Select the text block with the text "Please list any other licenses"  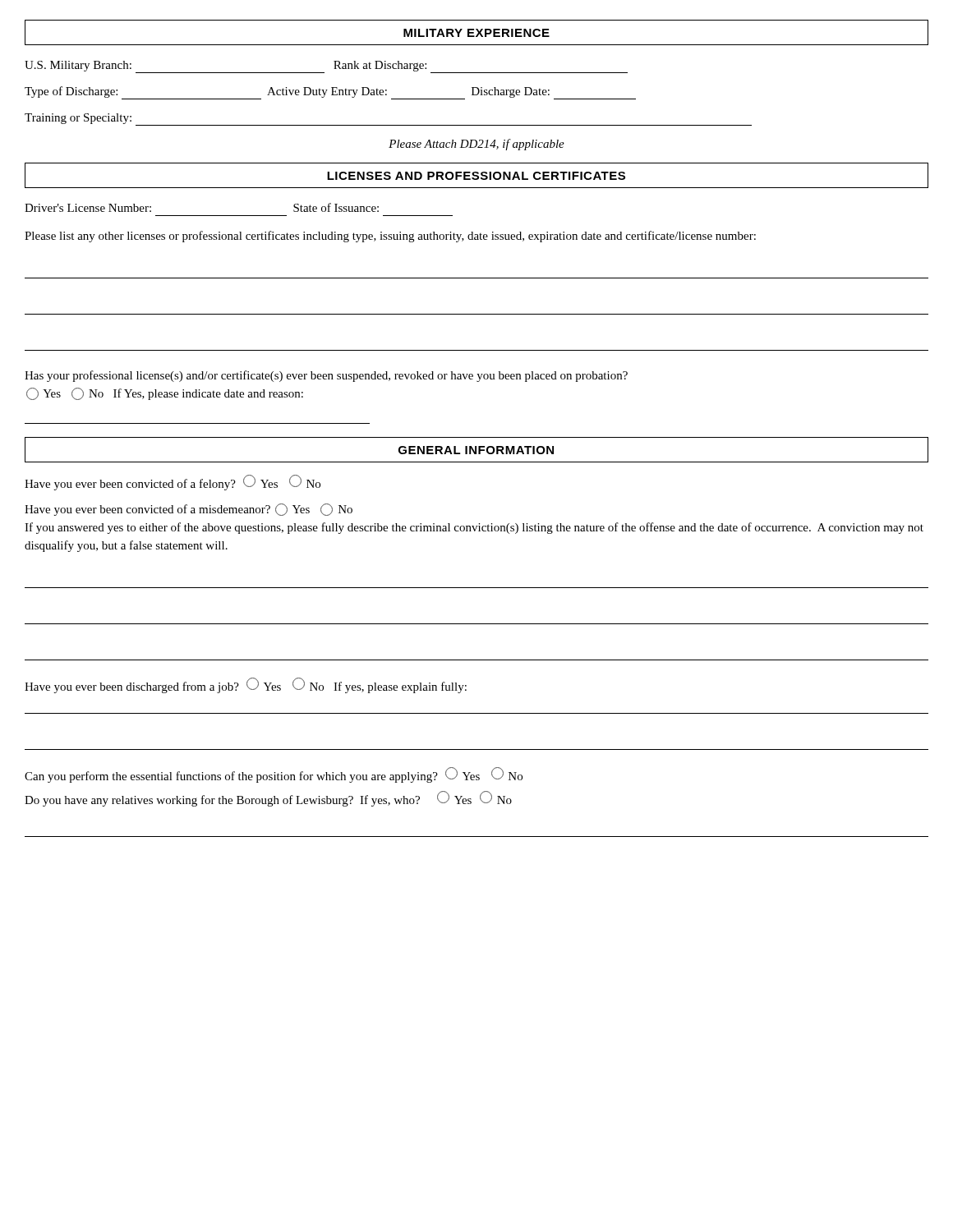(x=391, y=236)
